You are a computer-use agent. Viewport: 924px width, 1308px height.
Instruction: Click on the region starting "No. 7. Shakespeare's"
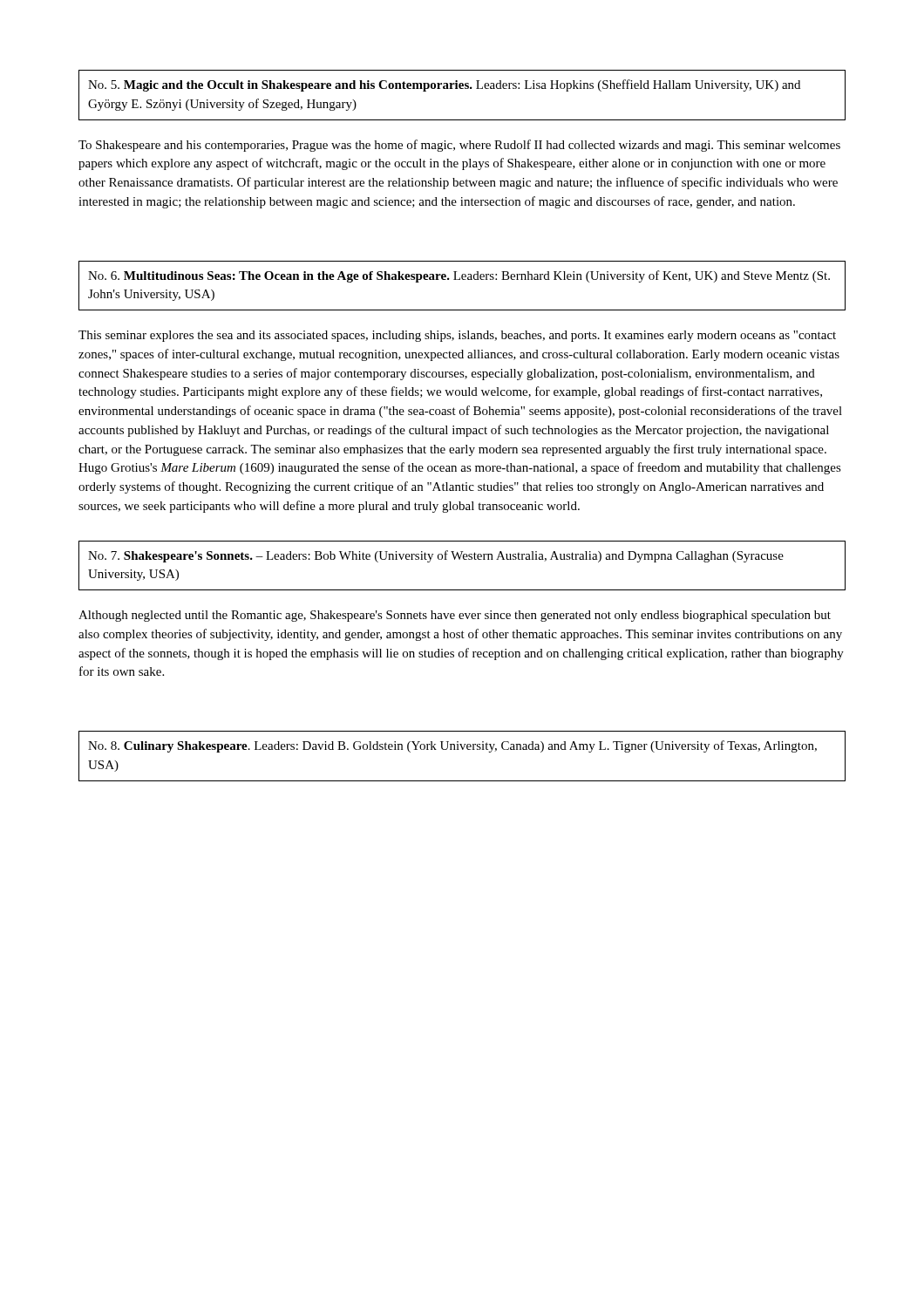click(x=436, y=565)
